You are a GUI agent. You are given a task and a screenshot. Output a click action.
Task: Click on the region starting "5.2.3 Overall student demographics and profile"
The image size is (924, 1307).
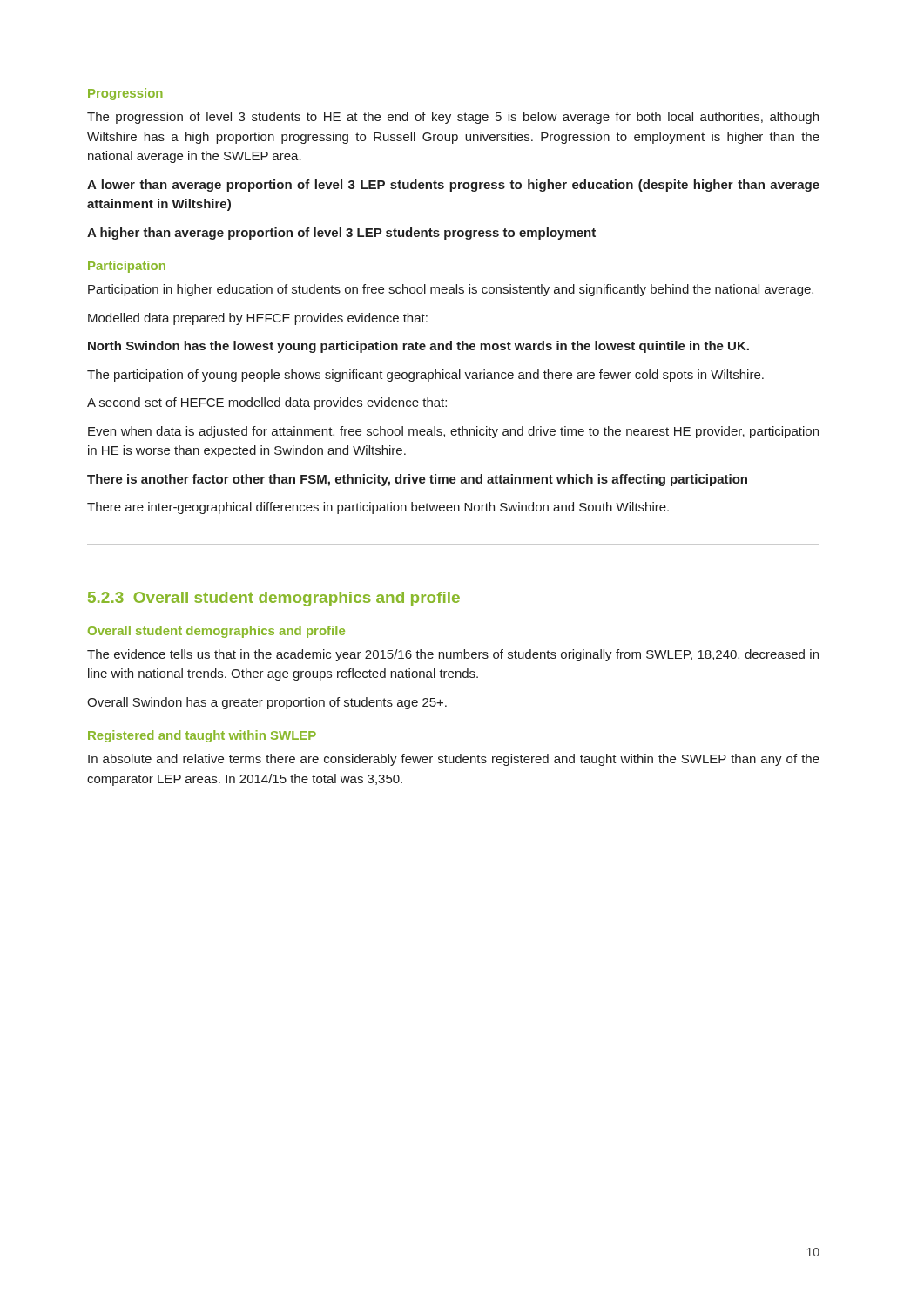pyautogui.click(x=274, y=597)
